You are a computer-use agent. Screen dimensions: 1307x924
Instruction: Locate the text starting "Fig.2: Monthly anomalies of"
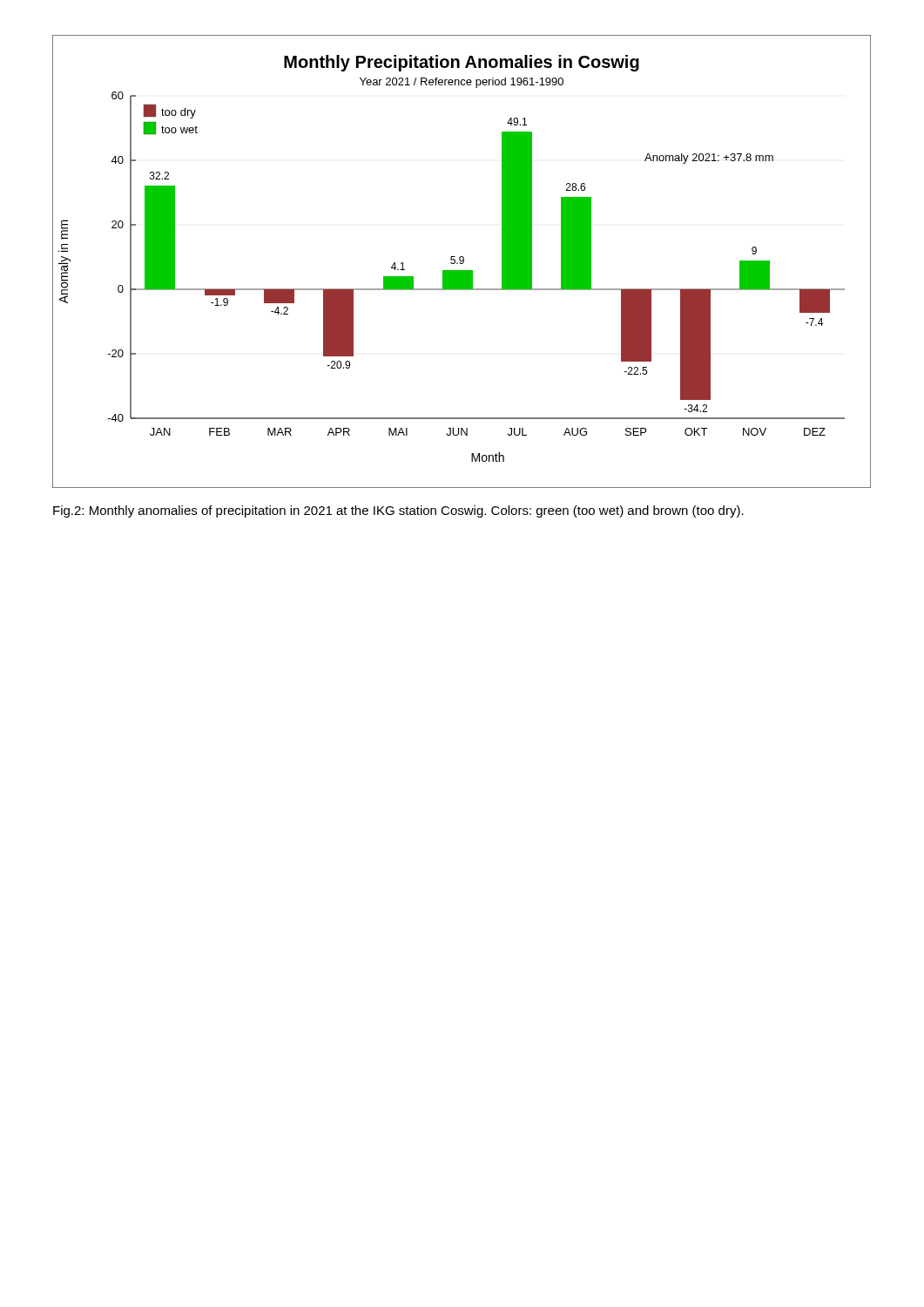398,510
